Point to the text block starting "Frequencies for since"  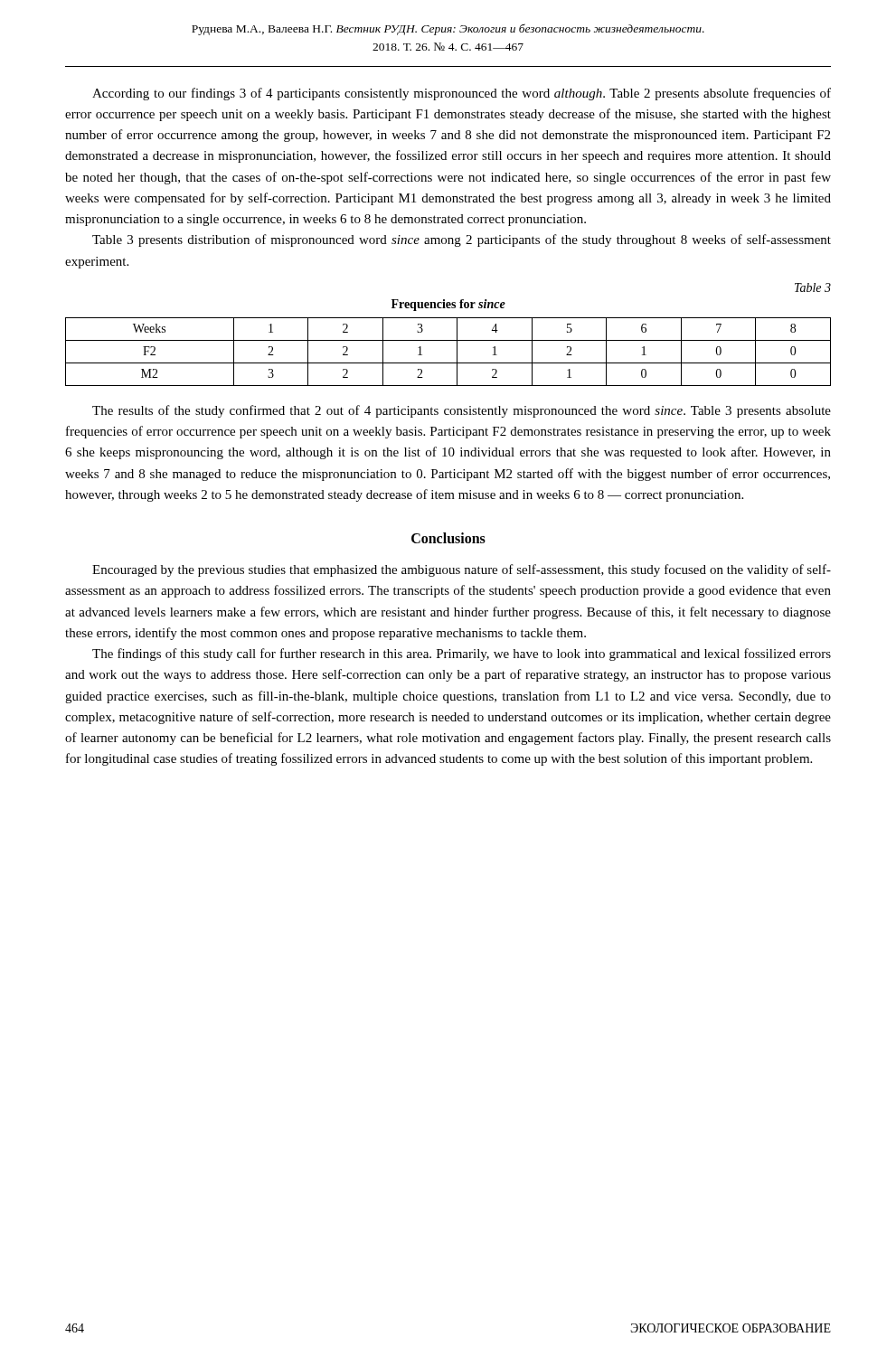pos(448,304)
